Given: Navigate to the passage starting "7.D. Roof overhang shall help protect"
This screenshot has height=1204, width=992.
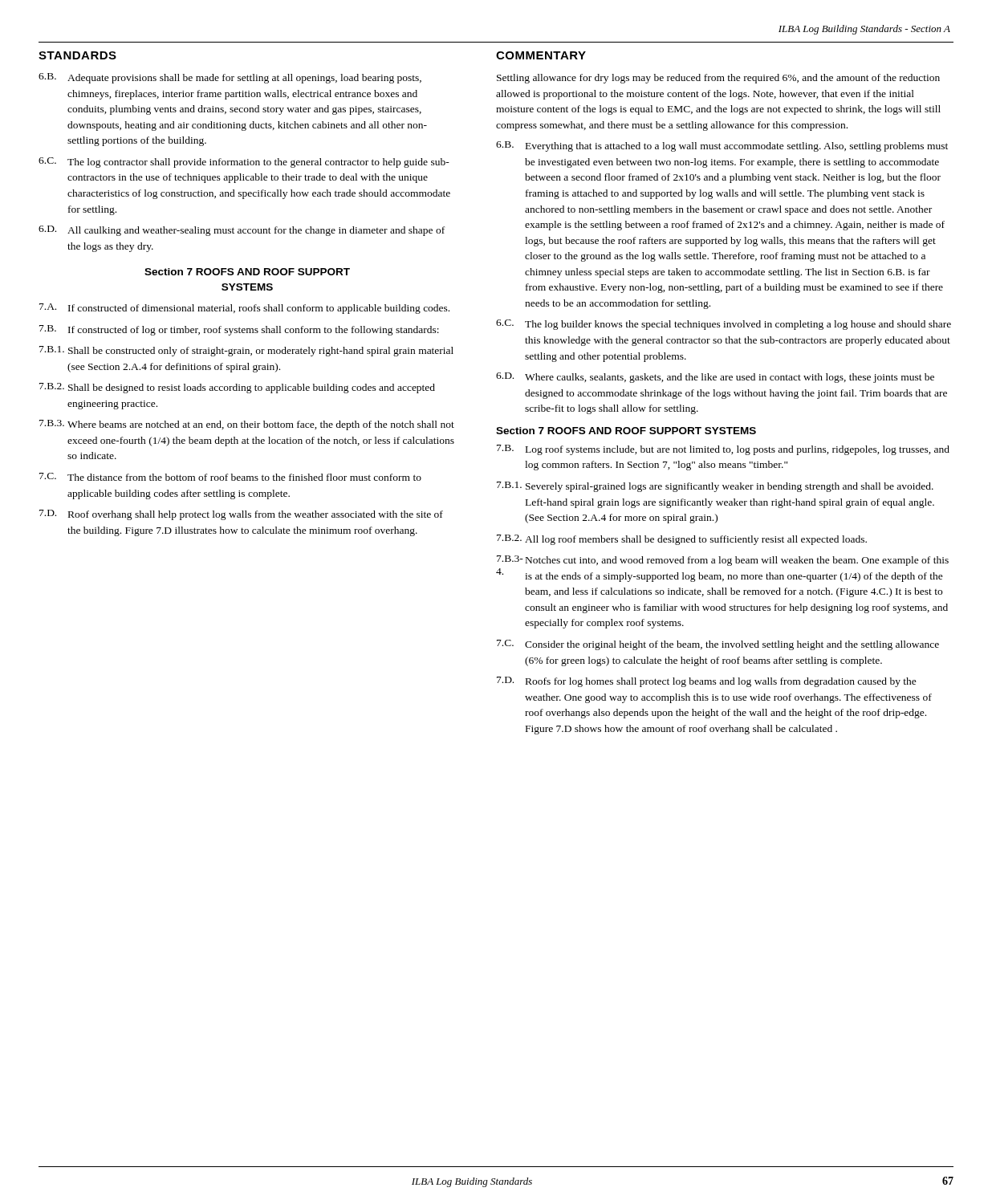Looking at the screenshot, I should (x=247, y=522).
